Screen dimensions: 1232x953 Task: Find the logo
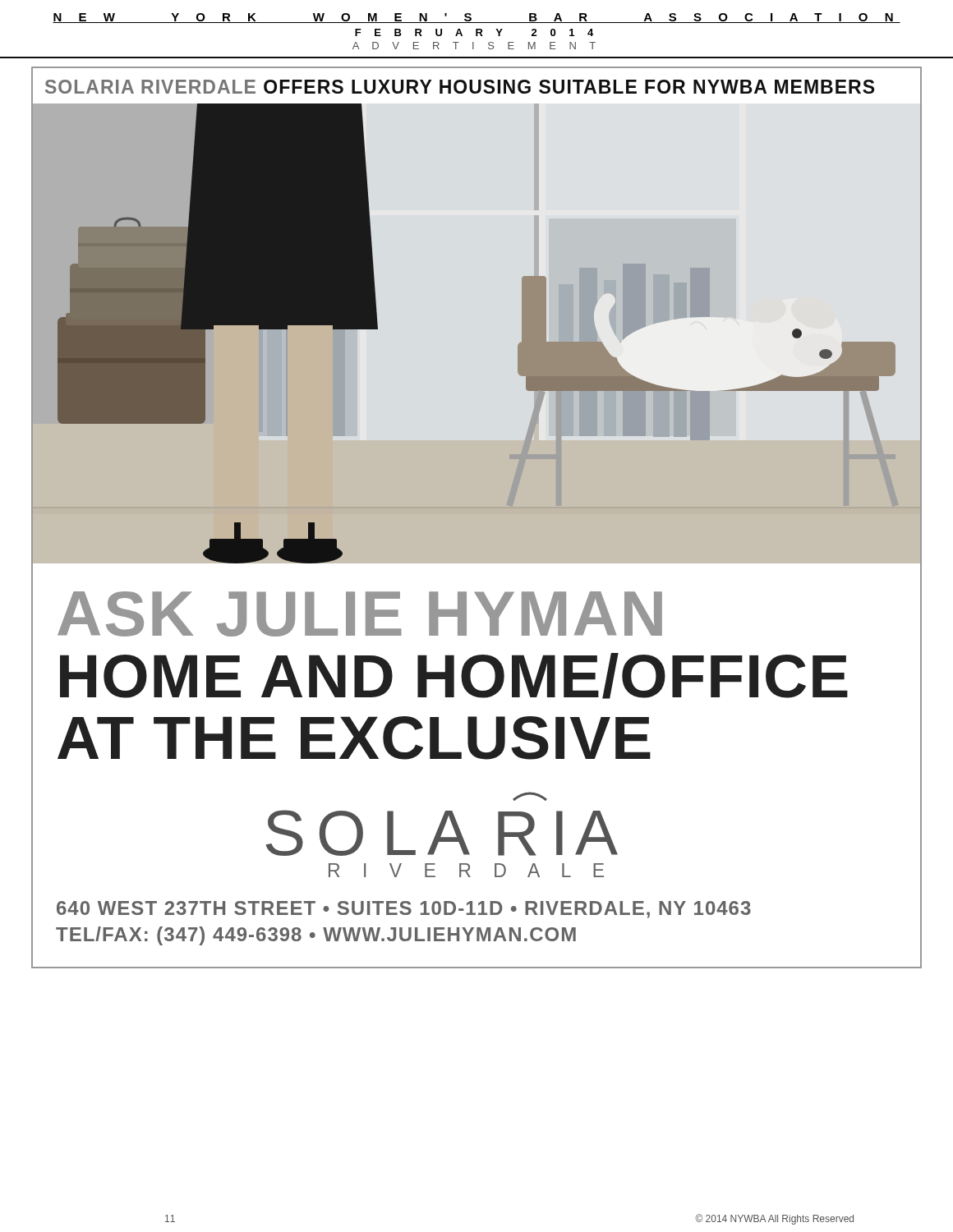(x=476, y=830)
